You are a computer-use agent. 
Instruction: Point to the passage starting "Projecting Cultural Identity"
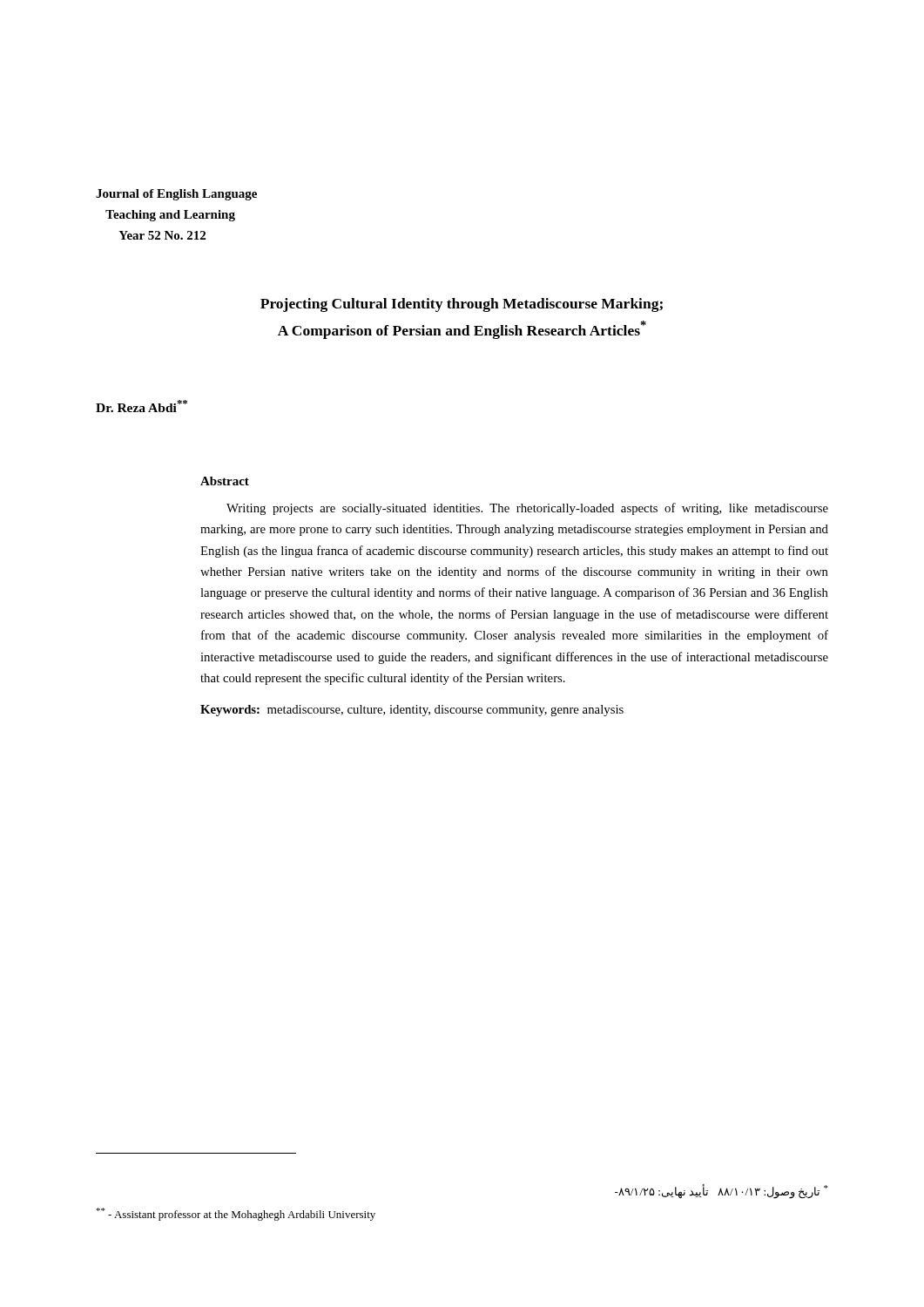tap(462, 317)
